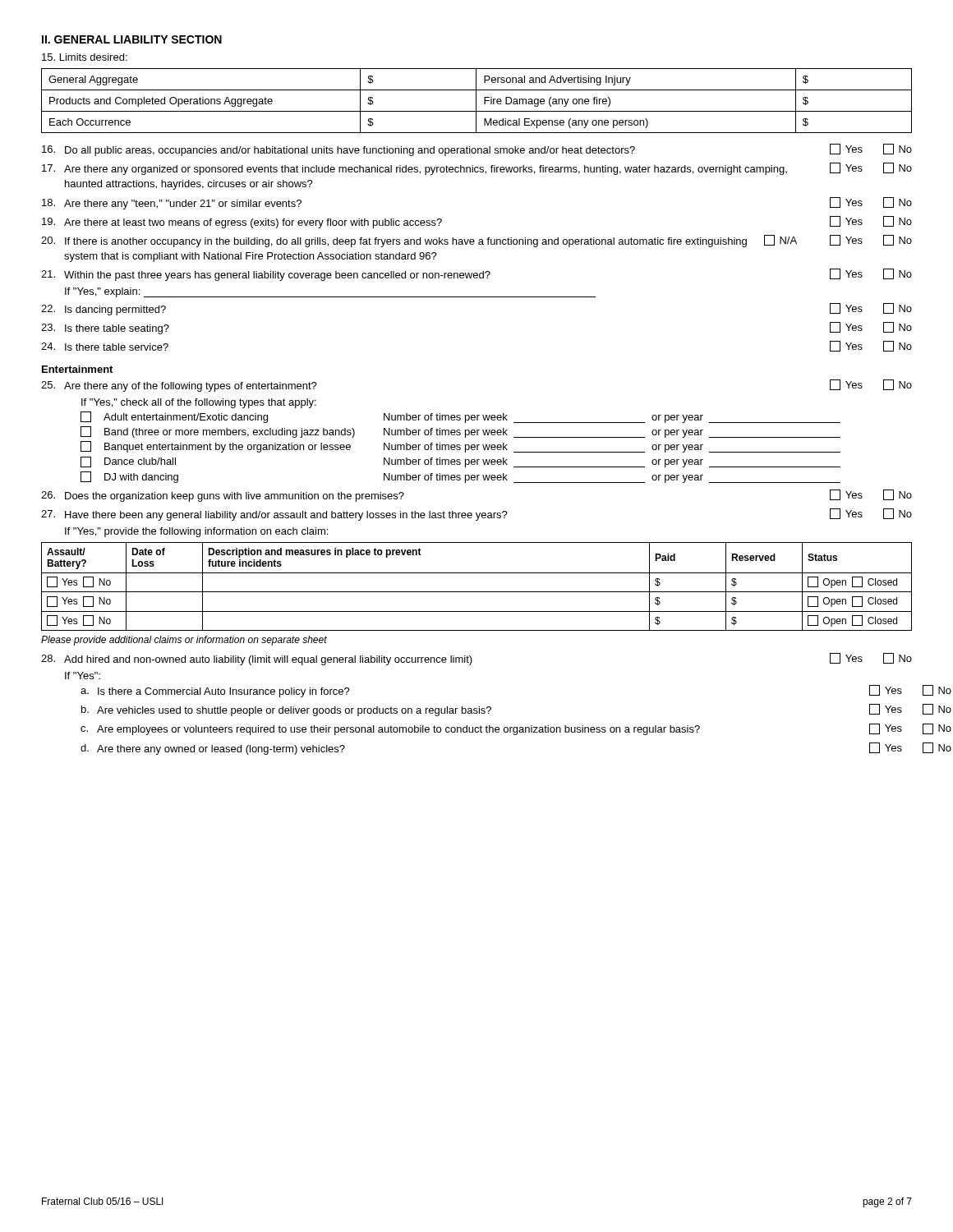Point to the block beginning "24. Is there"
This screenshot has height=1232, width=953.
click(x=110, y=346)
